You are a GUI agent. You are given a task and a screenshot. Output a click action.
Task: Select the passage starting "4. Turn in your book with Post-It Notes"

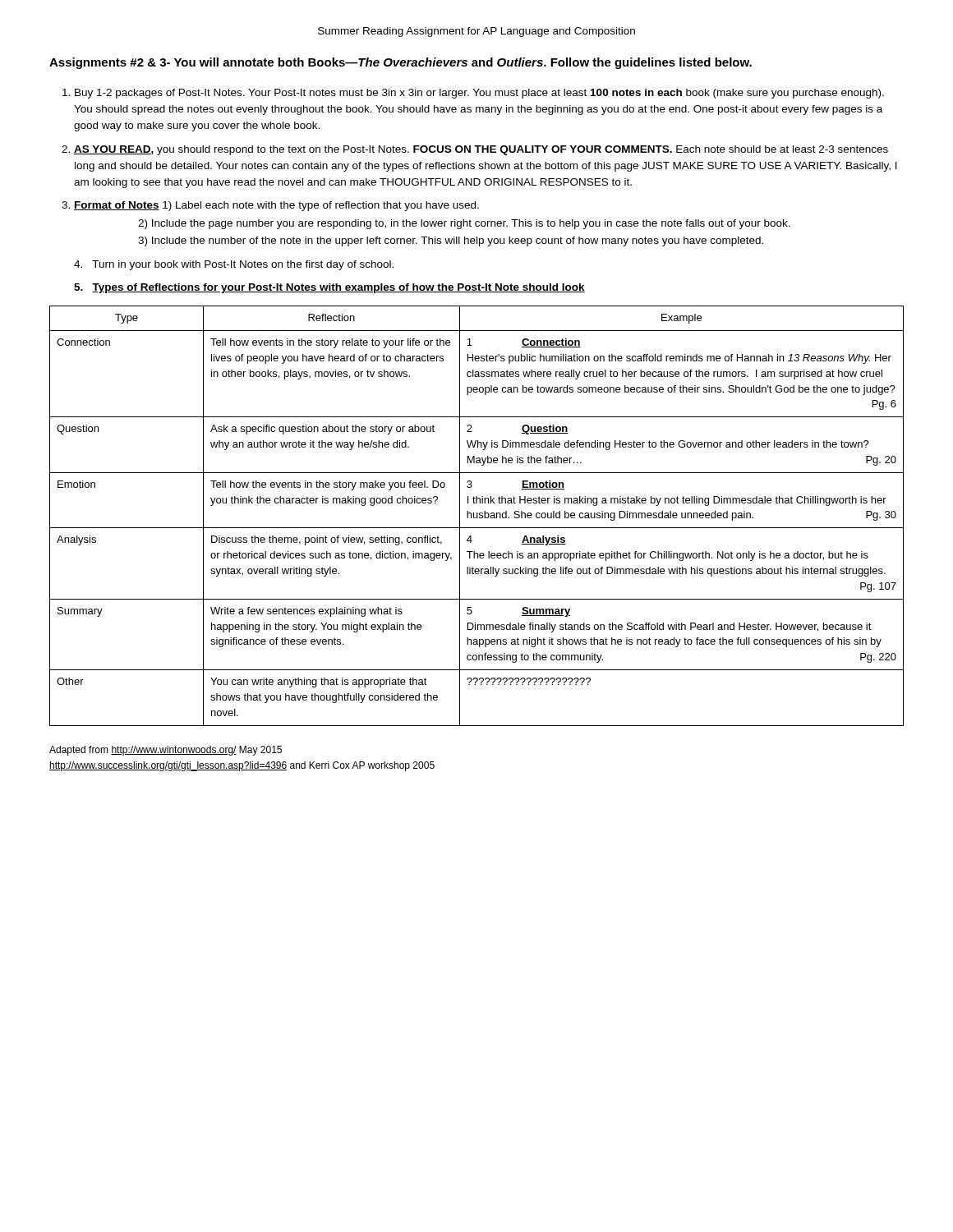coord(234,264)
